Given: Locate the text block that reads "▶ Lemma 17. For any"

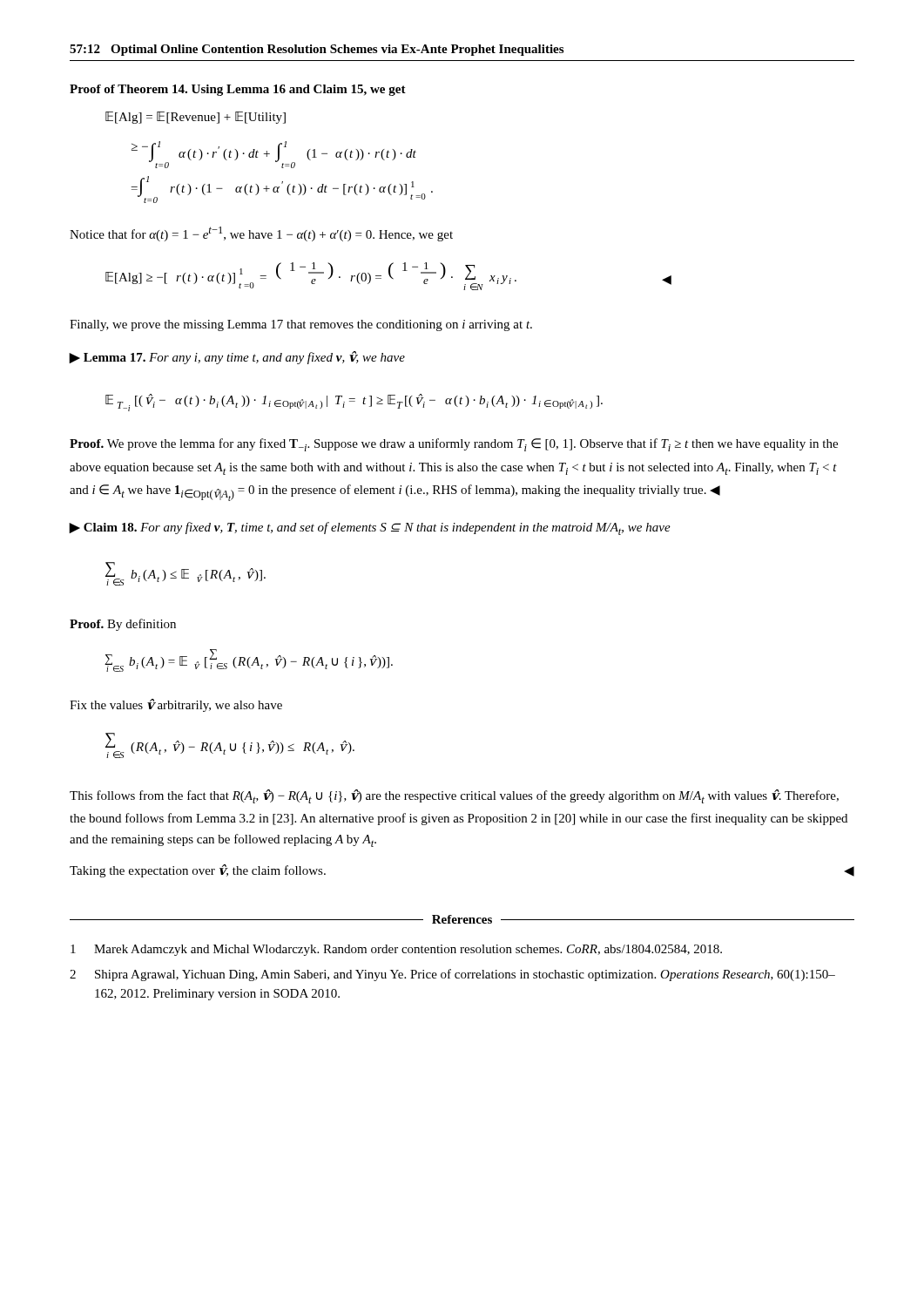Looking at the screenshot, I should pos(237,357).
